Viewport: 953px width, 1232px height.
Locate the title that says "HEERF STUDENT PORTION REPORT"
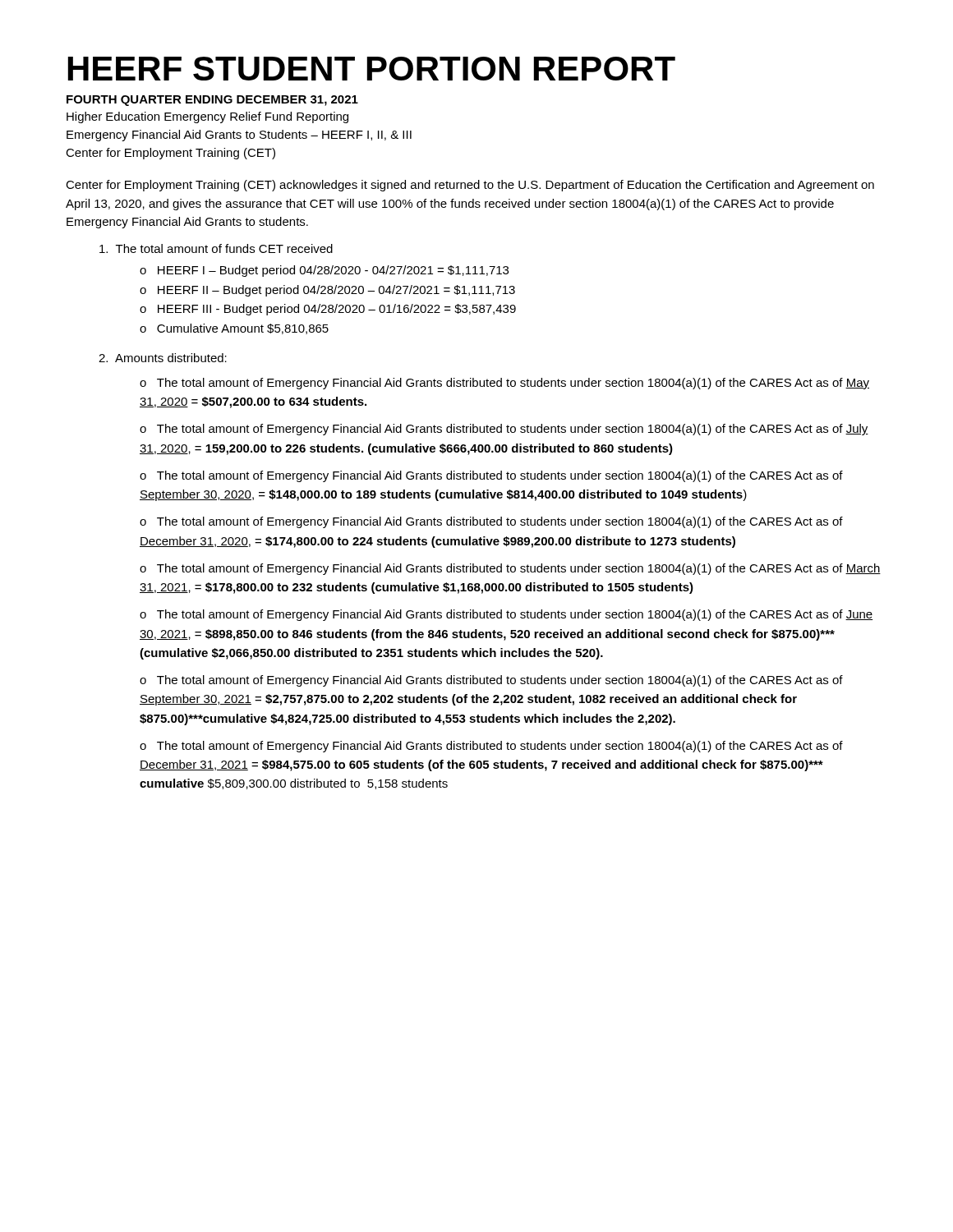pyautogui.click(x=476, y=69)
